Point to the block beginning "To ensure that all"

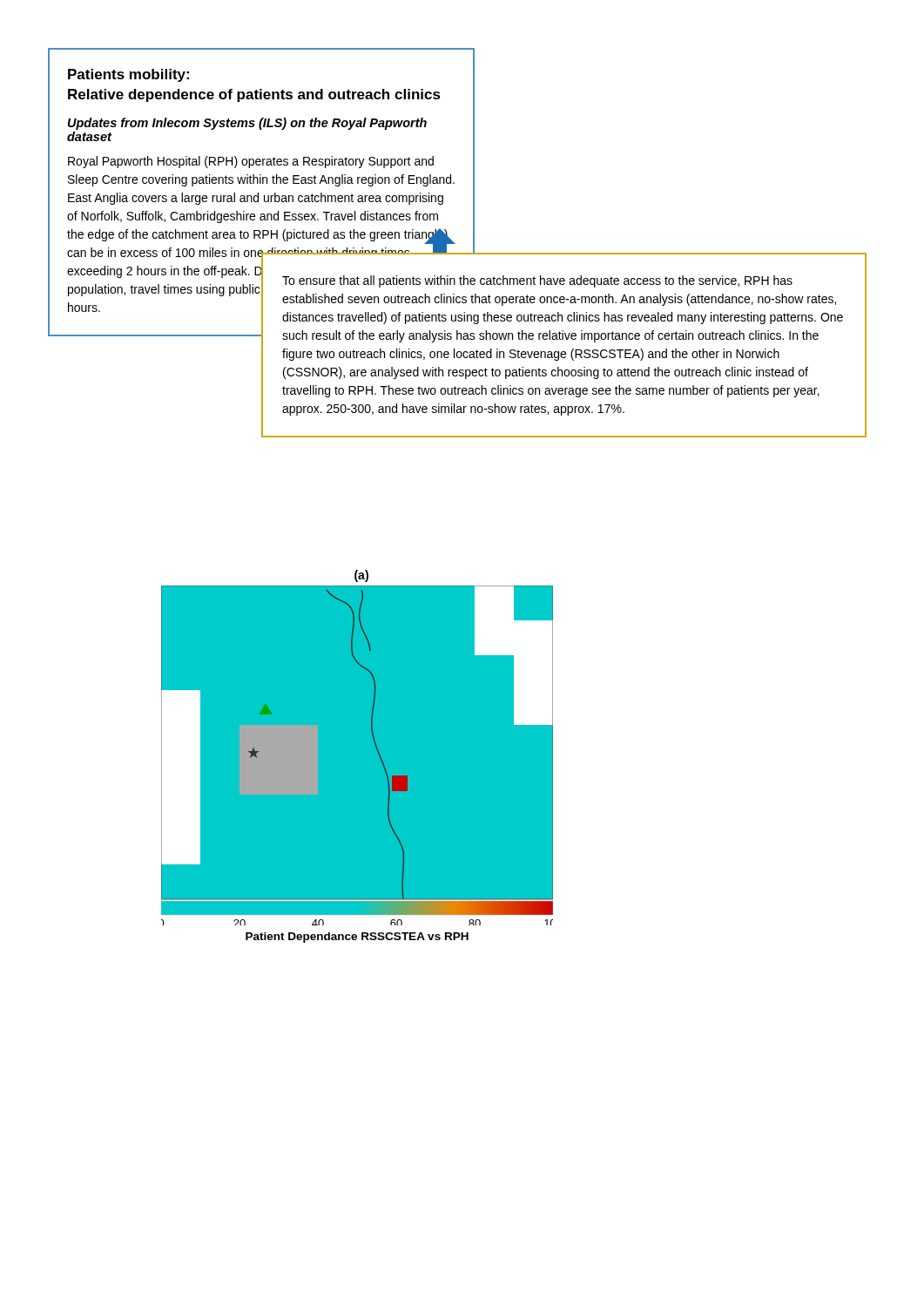pos(563,345)
